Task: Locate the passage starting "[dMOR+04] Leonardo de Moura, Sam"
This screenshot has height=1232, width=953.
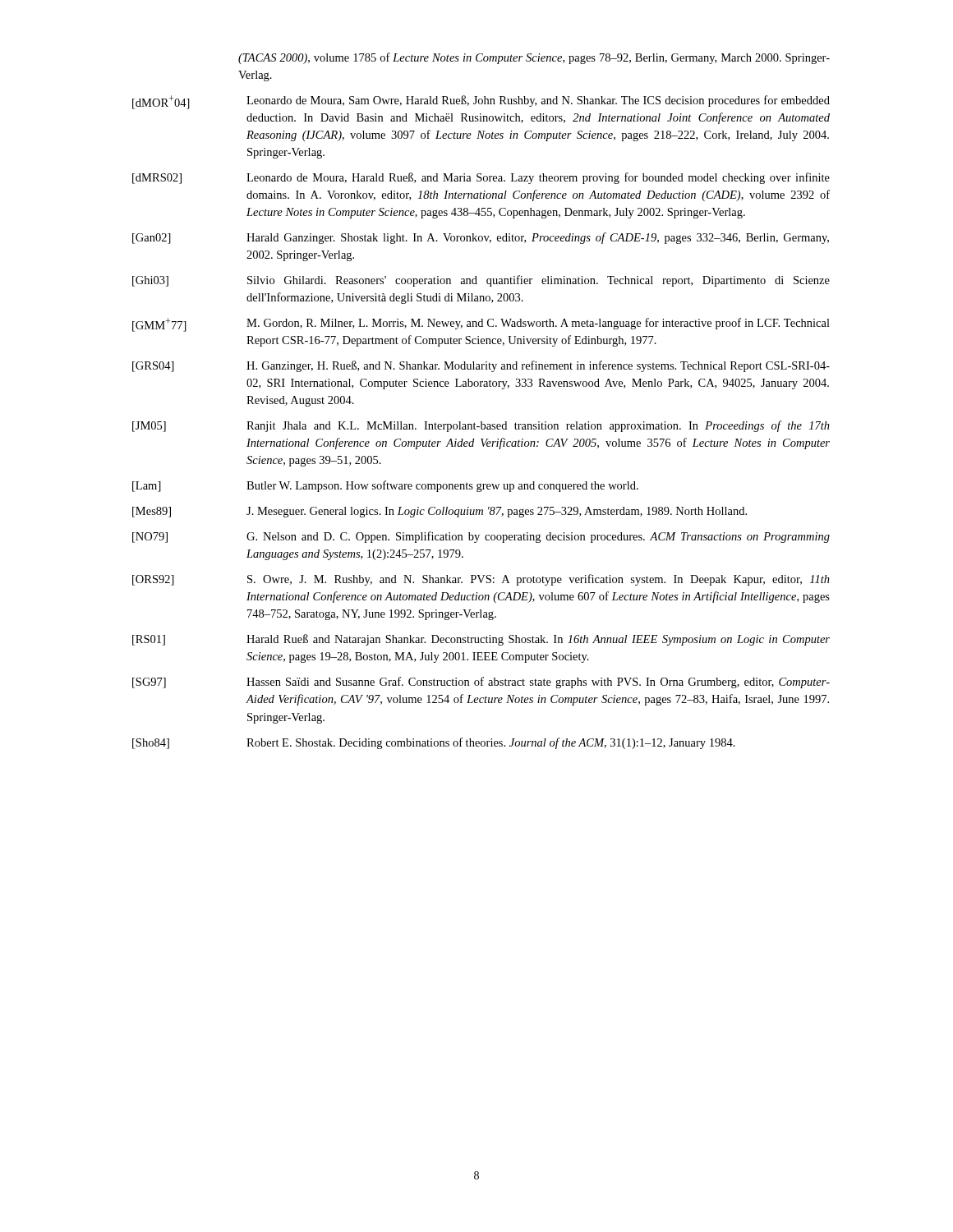Action: click(x=481, y=127)
